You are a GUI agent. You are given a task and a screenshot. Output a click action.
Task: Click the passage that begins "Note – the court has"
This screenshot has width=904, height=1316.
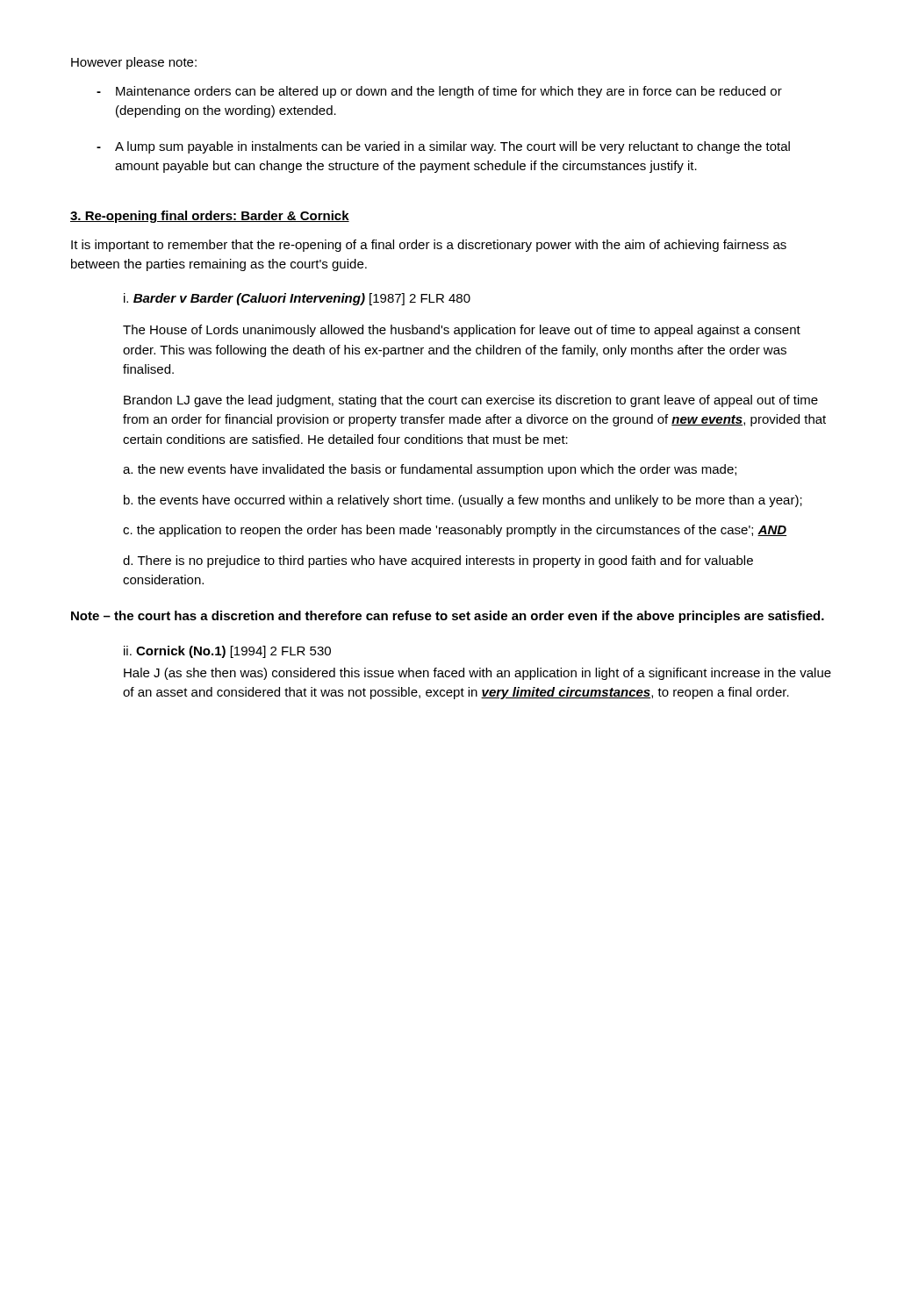point(447,615)
